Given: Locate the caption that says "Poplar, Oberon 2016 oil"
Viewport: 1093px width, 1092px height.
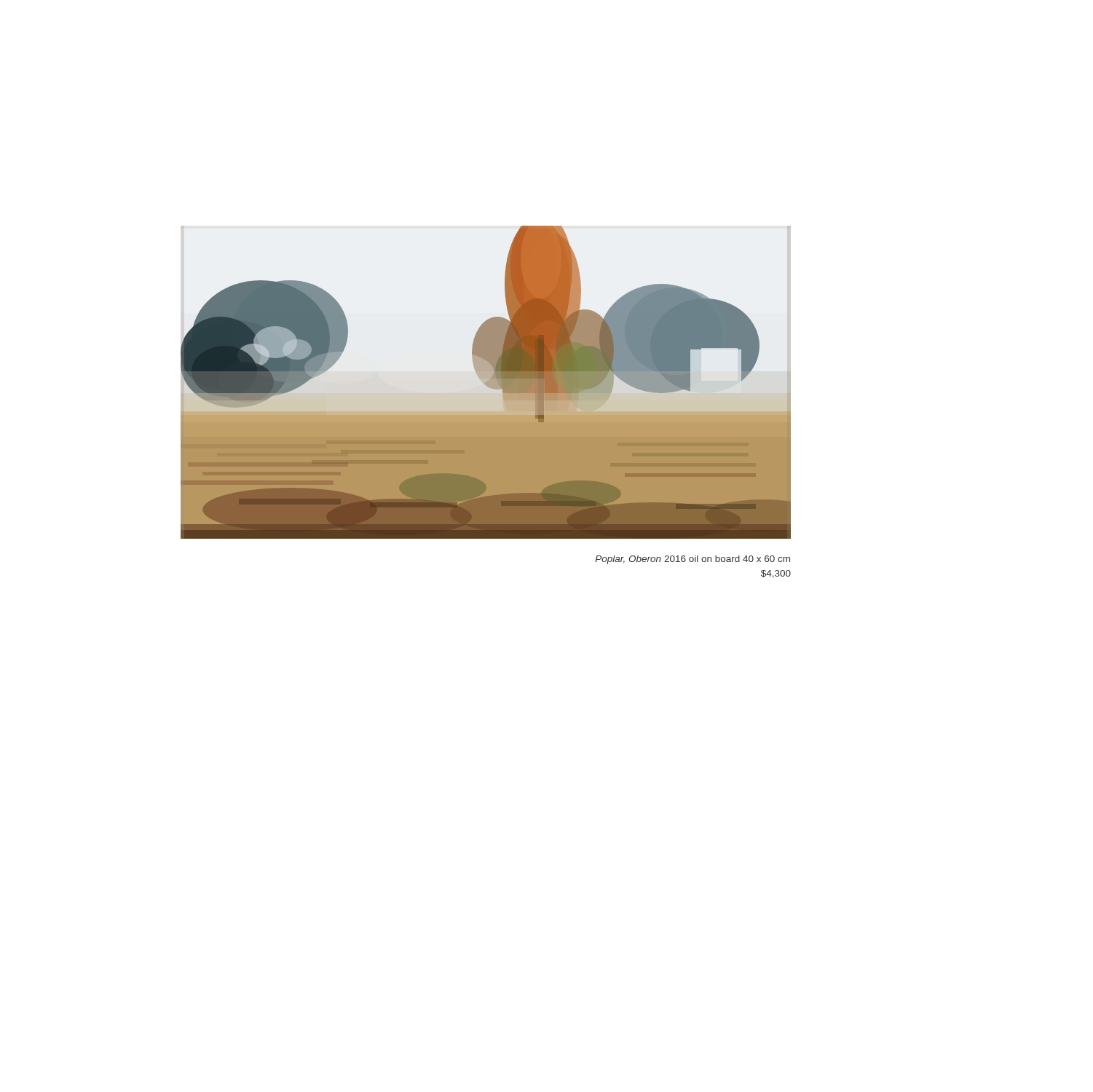Looking at the screenshot, I should 651,567.
